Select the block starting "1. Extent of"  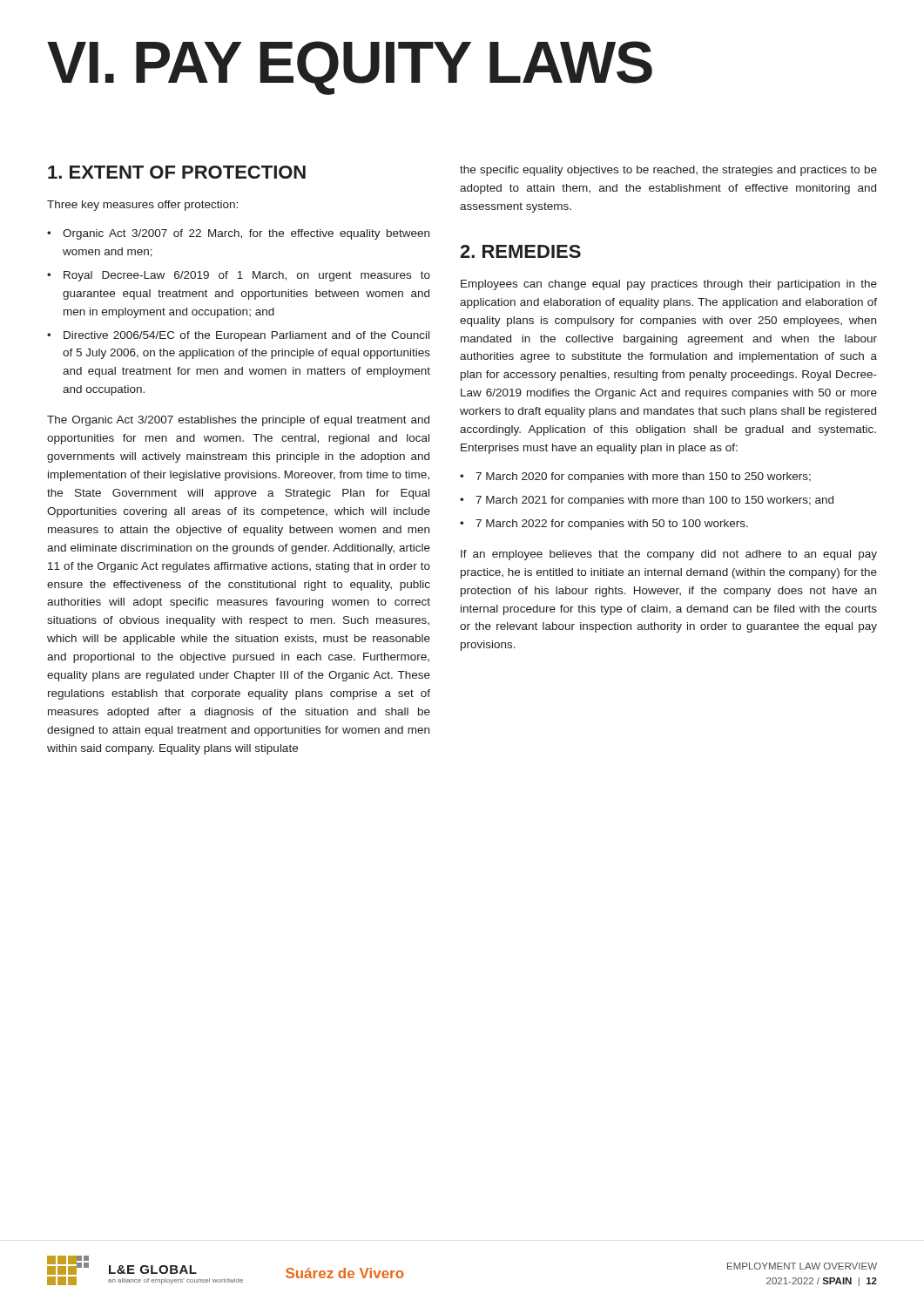pyautogui.click(x=239, y=173)
